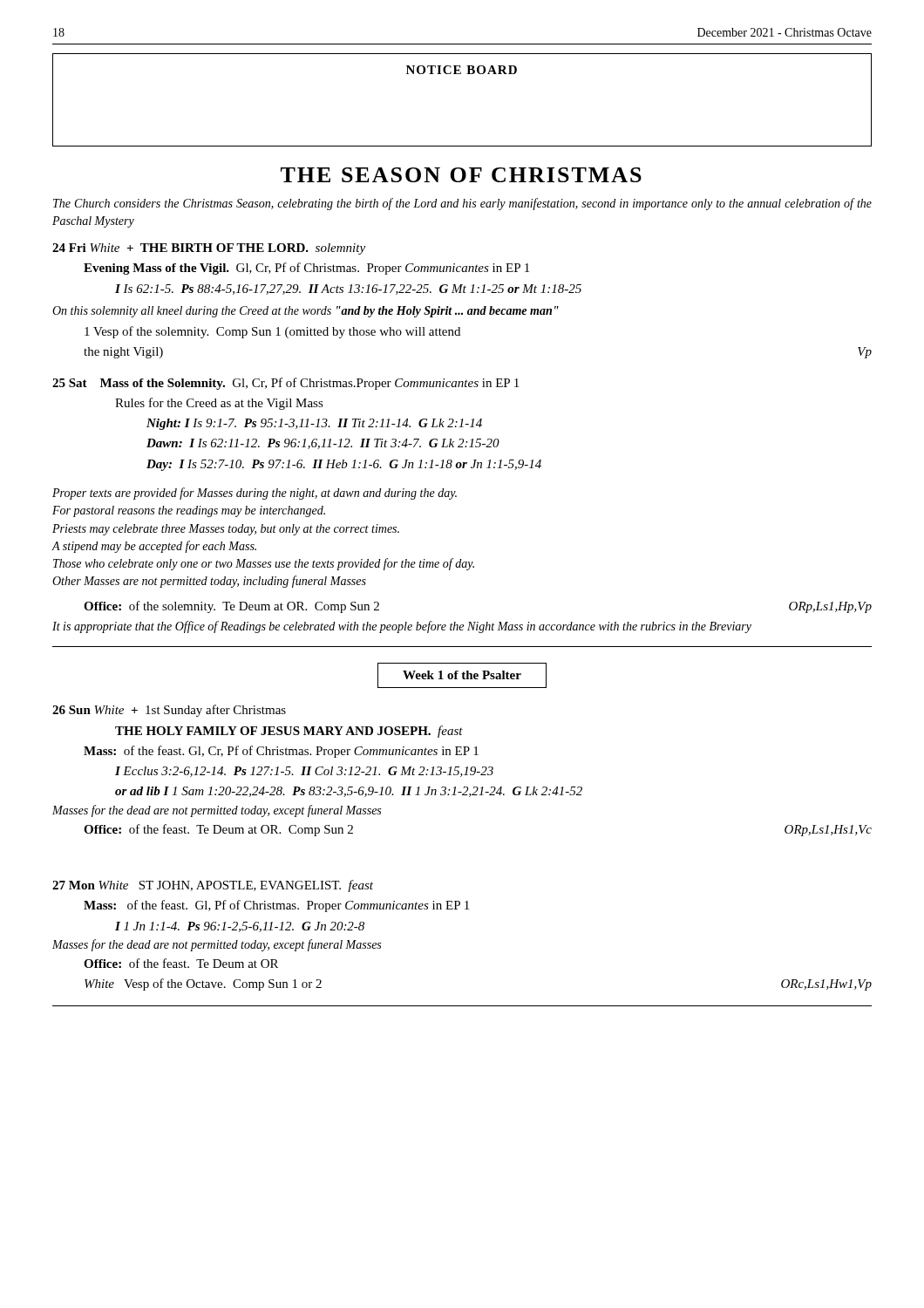Navigate to the element starting "THE SEASON OF CHRISTMAS"

462,175
